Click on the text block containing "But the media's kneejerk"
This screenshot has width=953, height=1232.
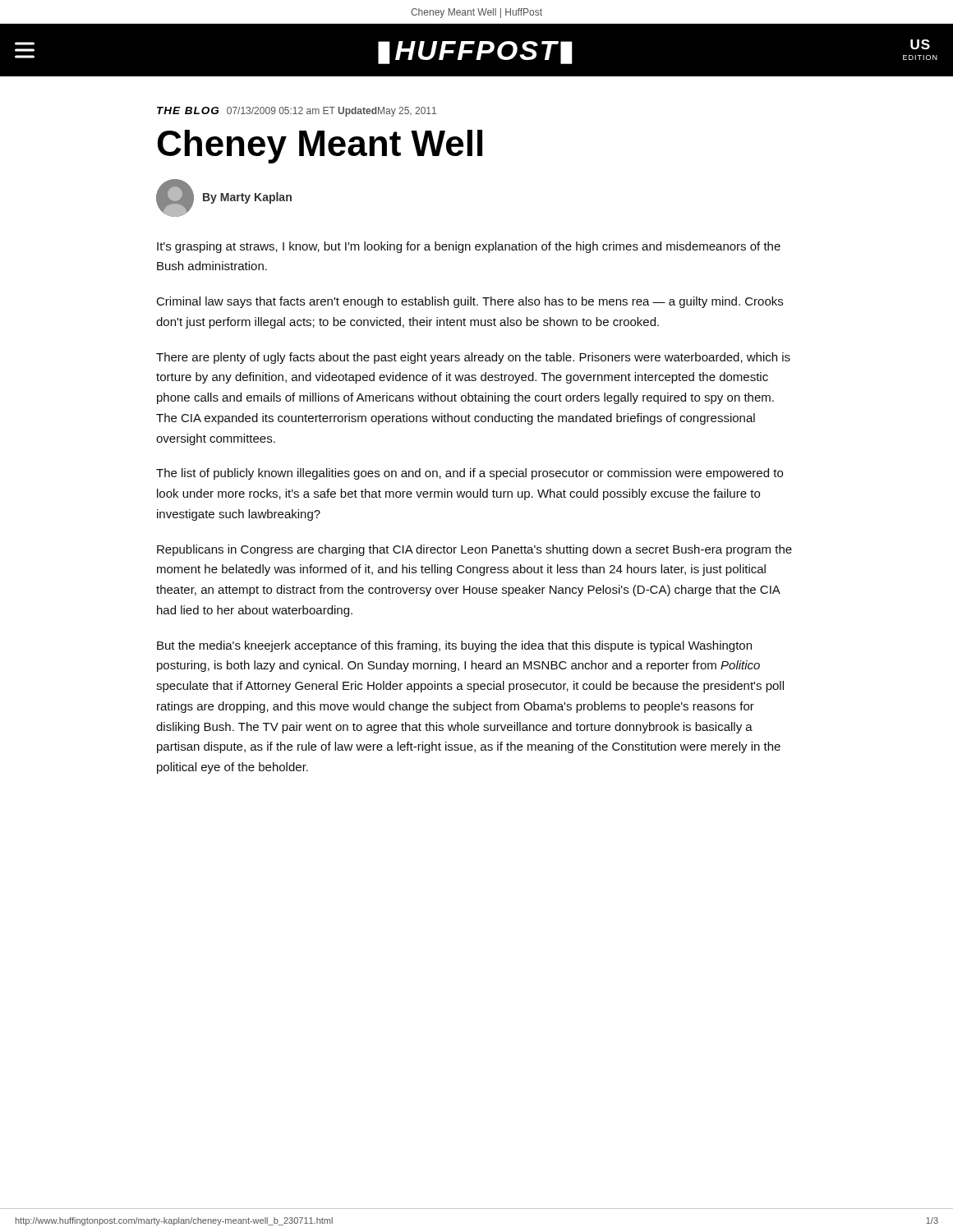tap(470, 706)
